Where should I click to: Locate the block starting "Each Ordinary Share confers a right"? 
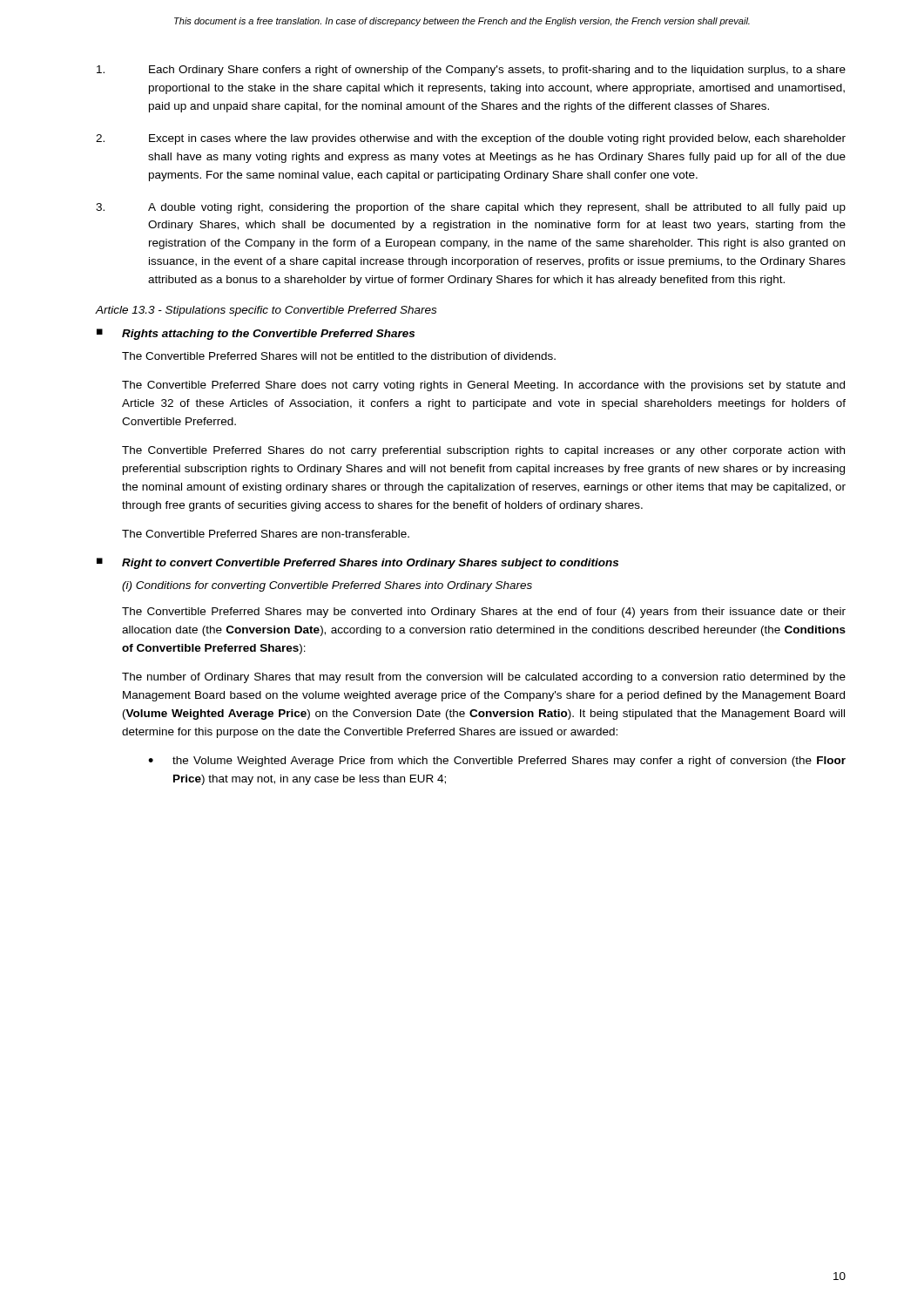point(471,88)
